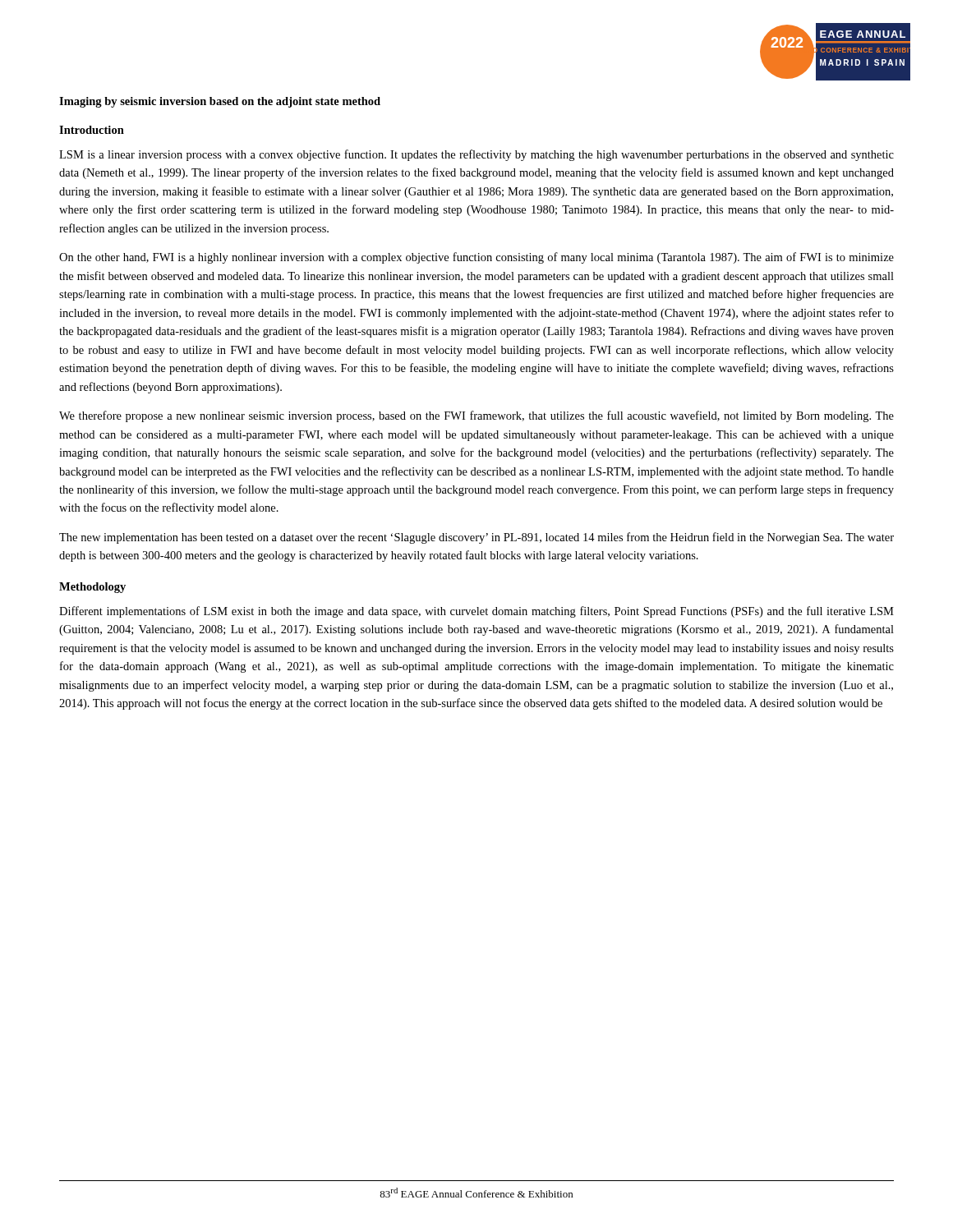The image size is (953, 1232).
Task: Locate the block of text that opens with "On the other hand, FWI is a highly"
Action: [476, 322]
